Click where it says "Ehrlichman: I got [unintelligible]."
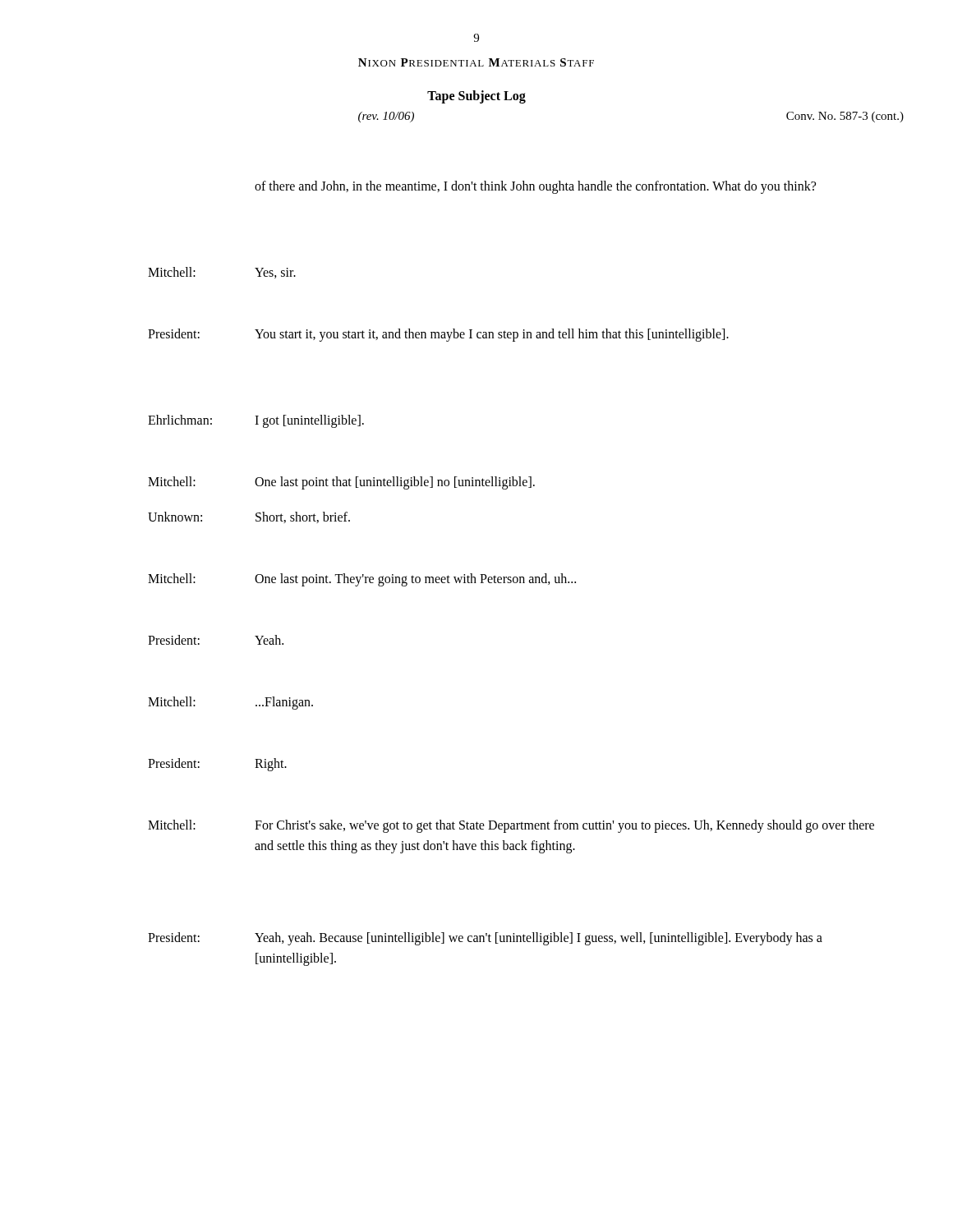 [x=256, y=421]
